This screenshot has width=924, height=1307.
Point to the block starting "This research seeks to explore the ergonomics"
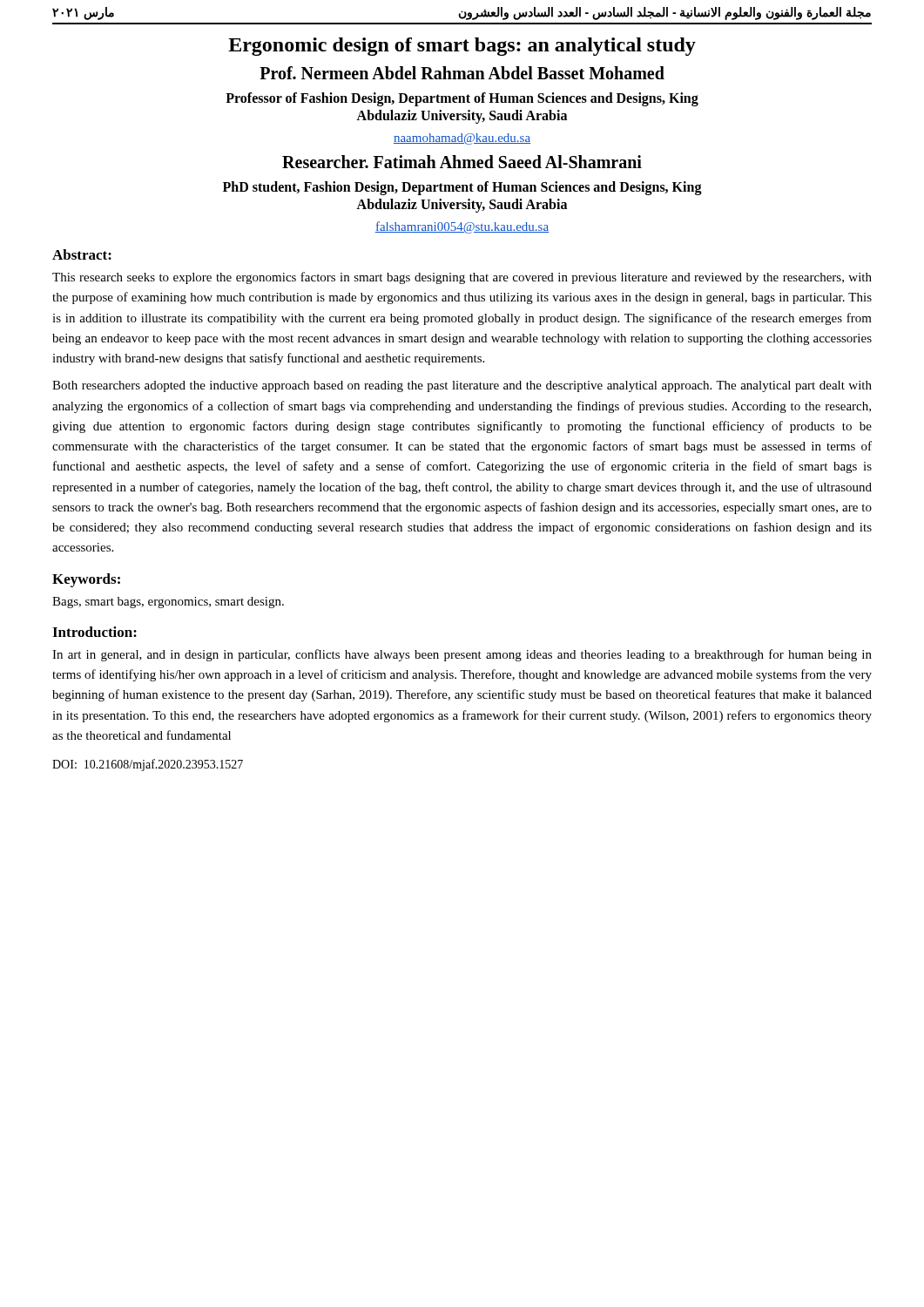click(462, 318)
